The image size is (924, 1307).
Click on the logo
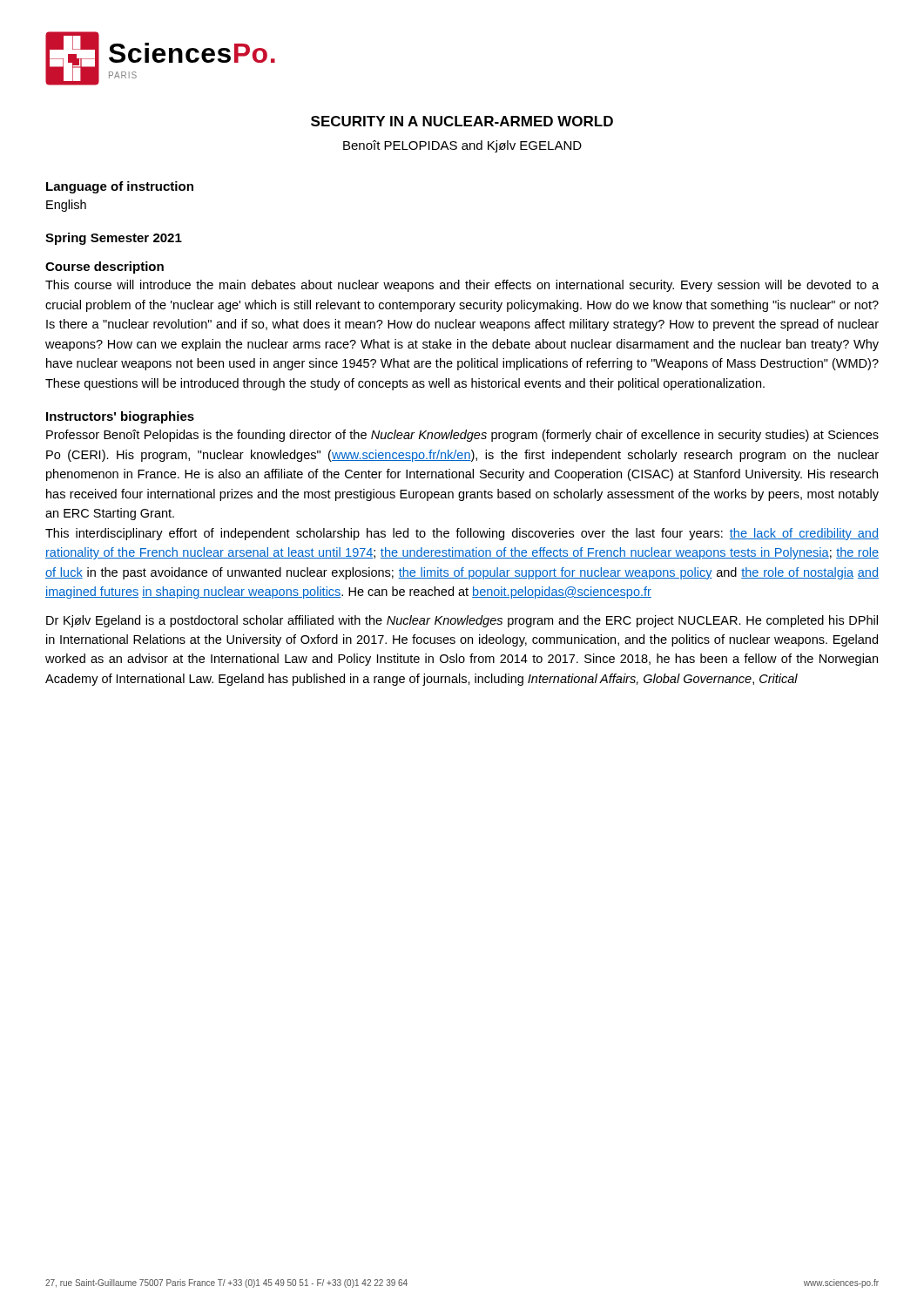pos(161,58)
